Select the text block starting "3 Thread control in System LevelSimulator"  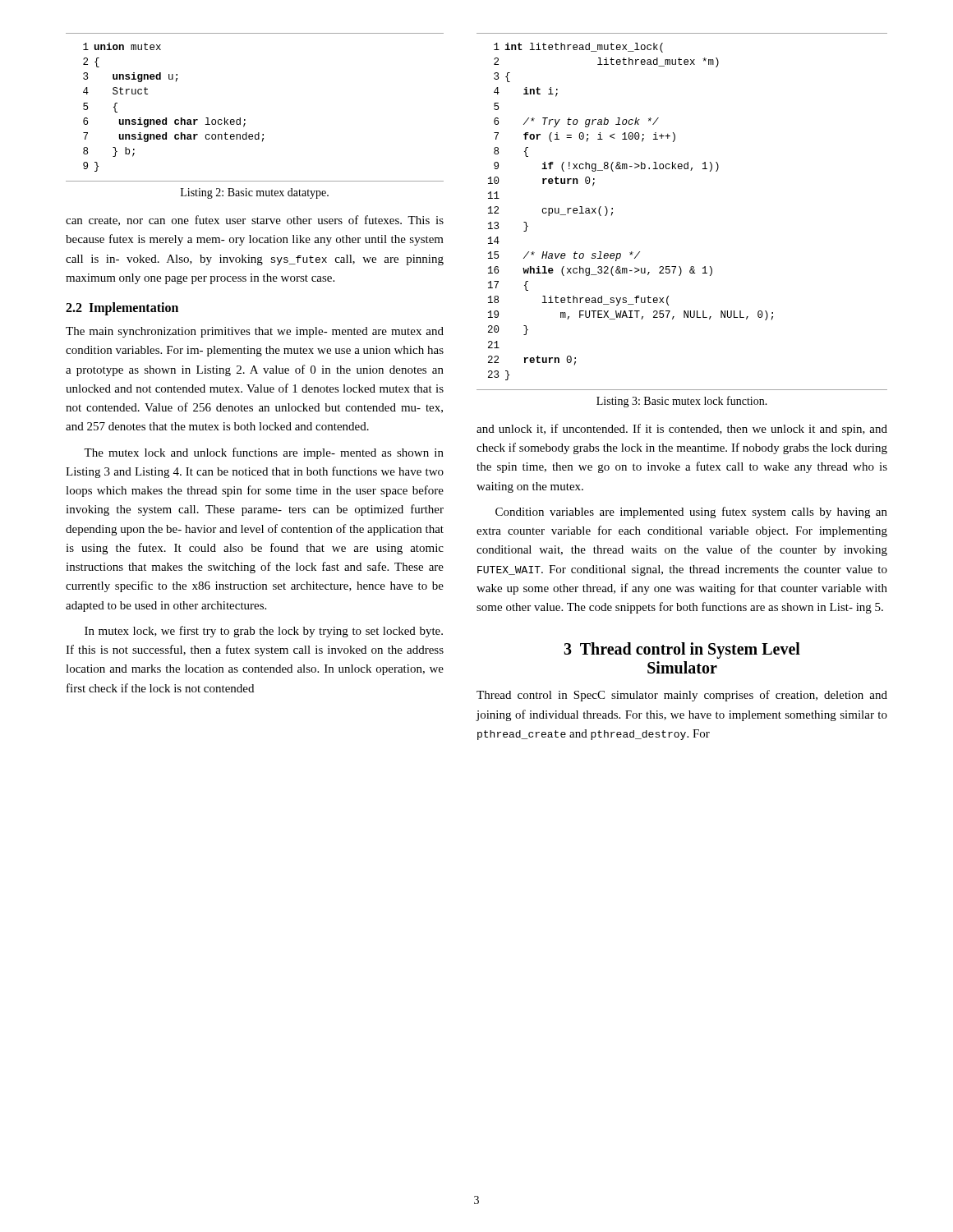tap(682, 659)
